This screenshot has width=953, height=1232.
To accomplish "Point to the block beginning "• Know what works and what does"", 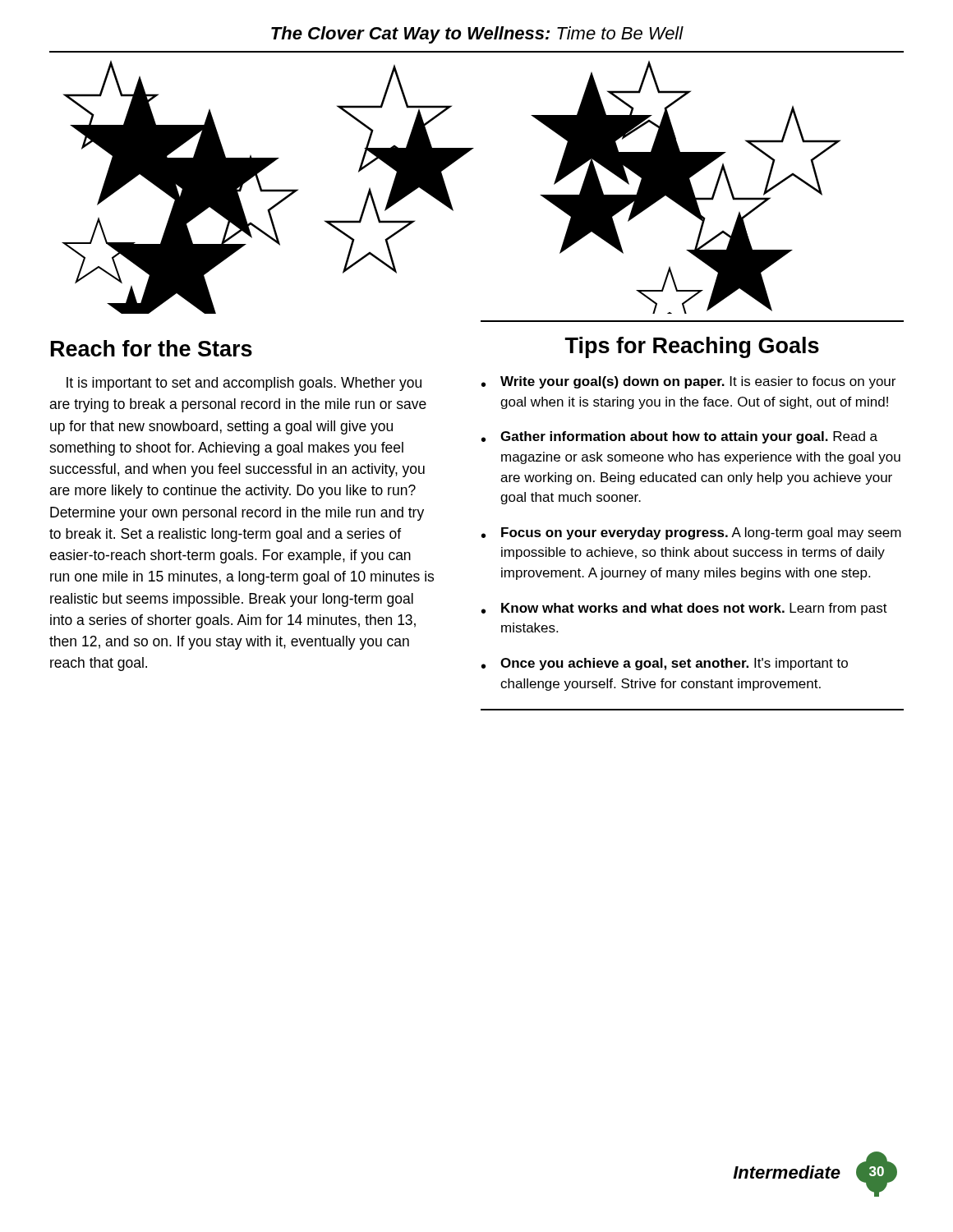I will [x=692, y=619].
